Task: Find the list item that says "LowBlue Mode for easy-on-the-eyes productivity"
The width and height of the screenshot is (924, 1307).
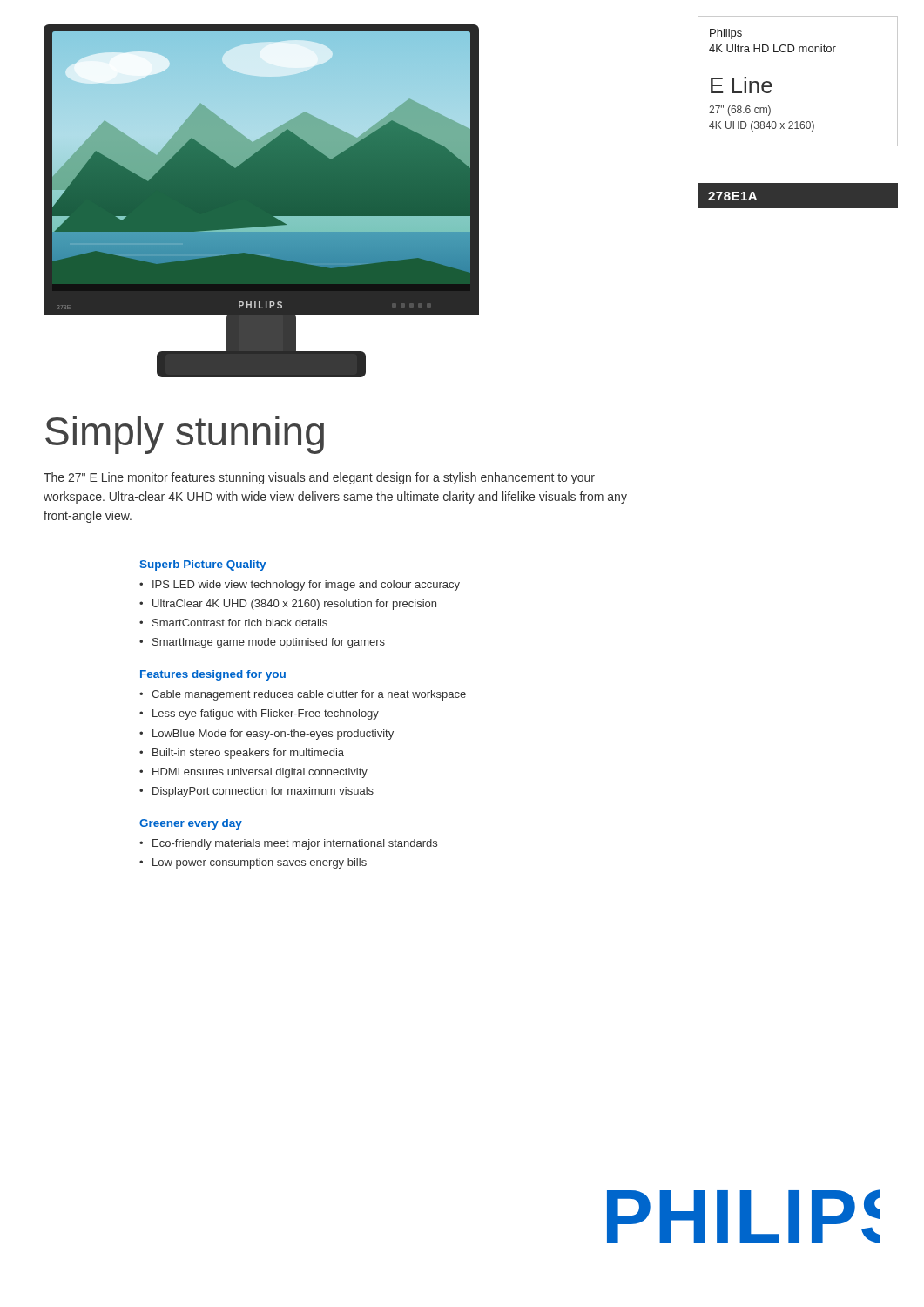Action: click(266, 735)
